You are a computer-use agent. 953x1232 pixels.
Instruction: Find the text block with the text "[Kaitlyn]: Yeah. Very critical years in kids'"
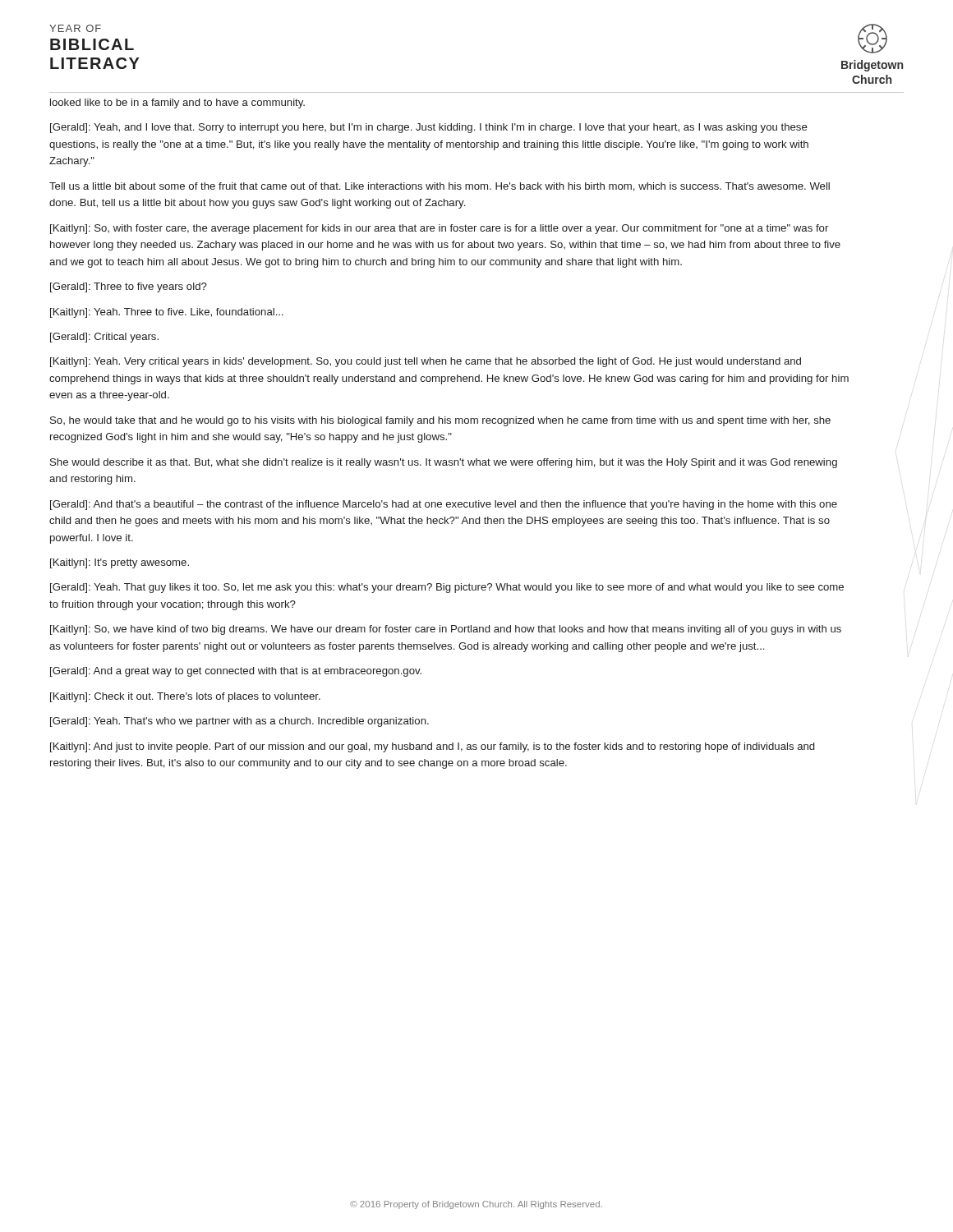click(x=452, y=379)
